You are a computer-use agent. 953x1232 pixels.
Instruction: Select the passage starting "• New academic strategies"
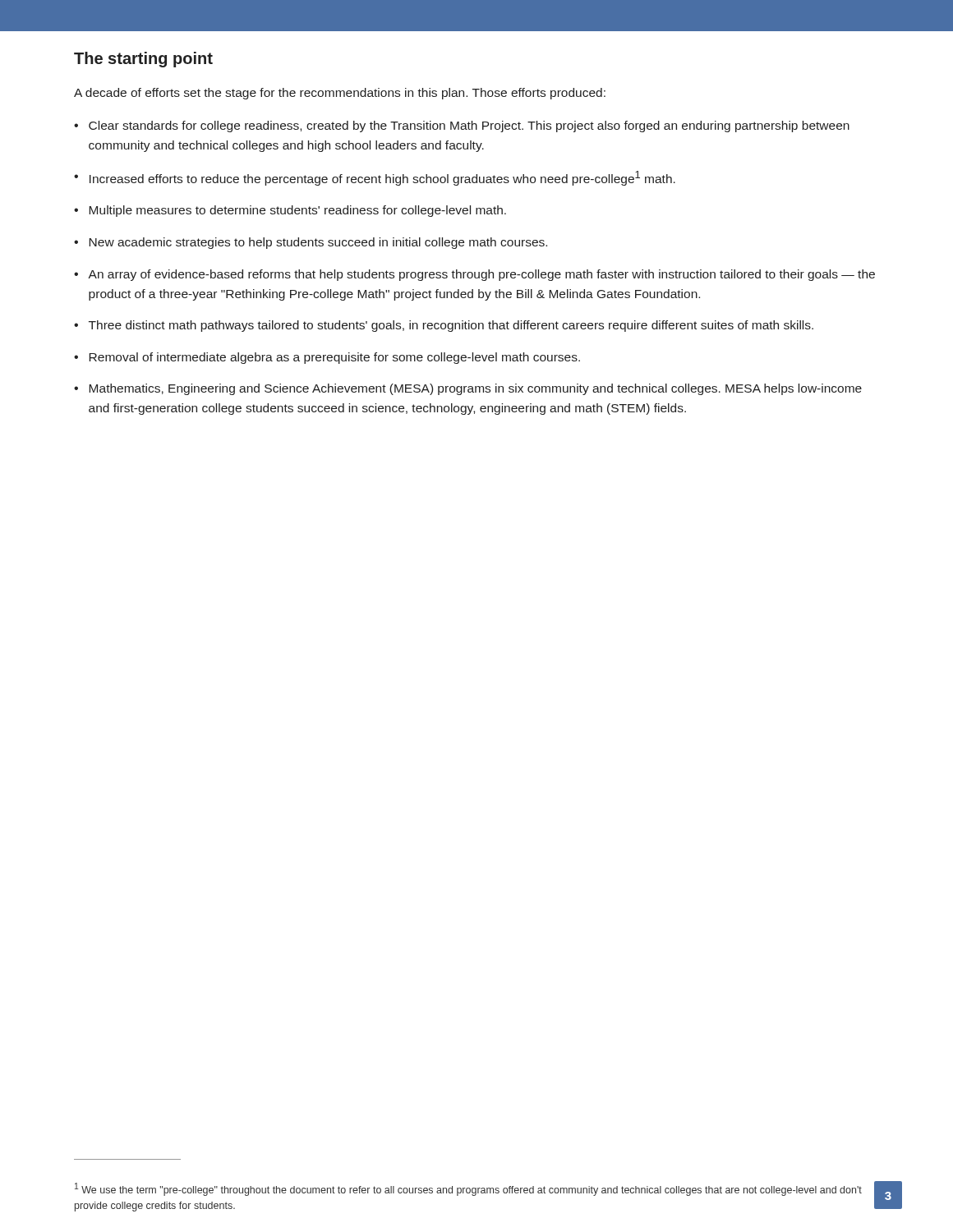311,243
